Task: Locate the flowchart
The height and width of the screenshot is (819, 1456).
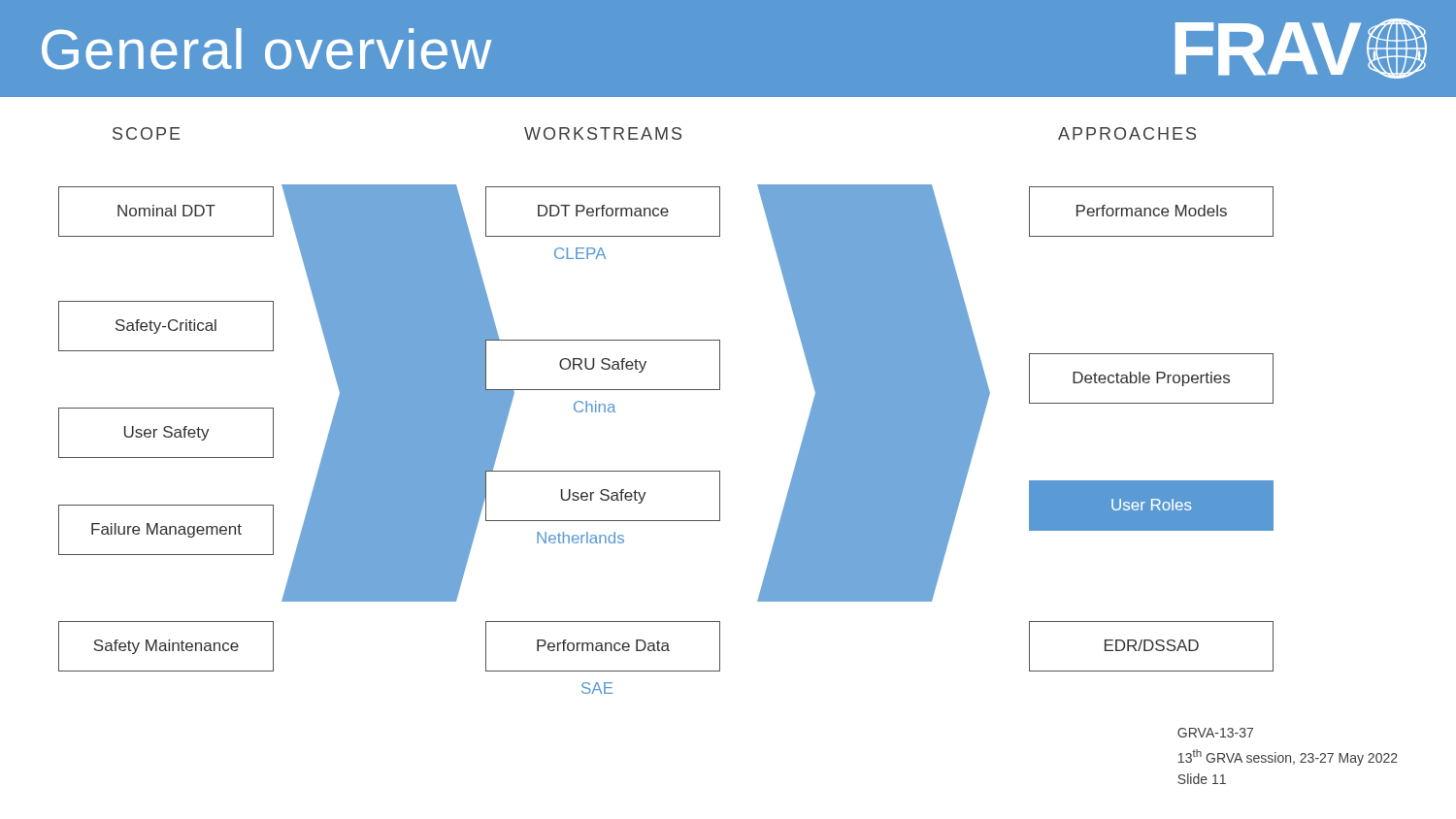Action: [728, 437]
